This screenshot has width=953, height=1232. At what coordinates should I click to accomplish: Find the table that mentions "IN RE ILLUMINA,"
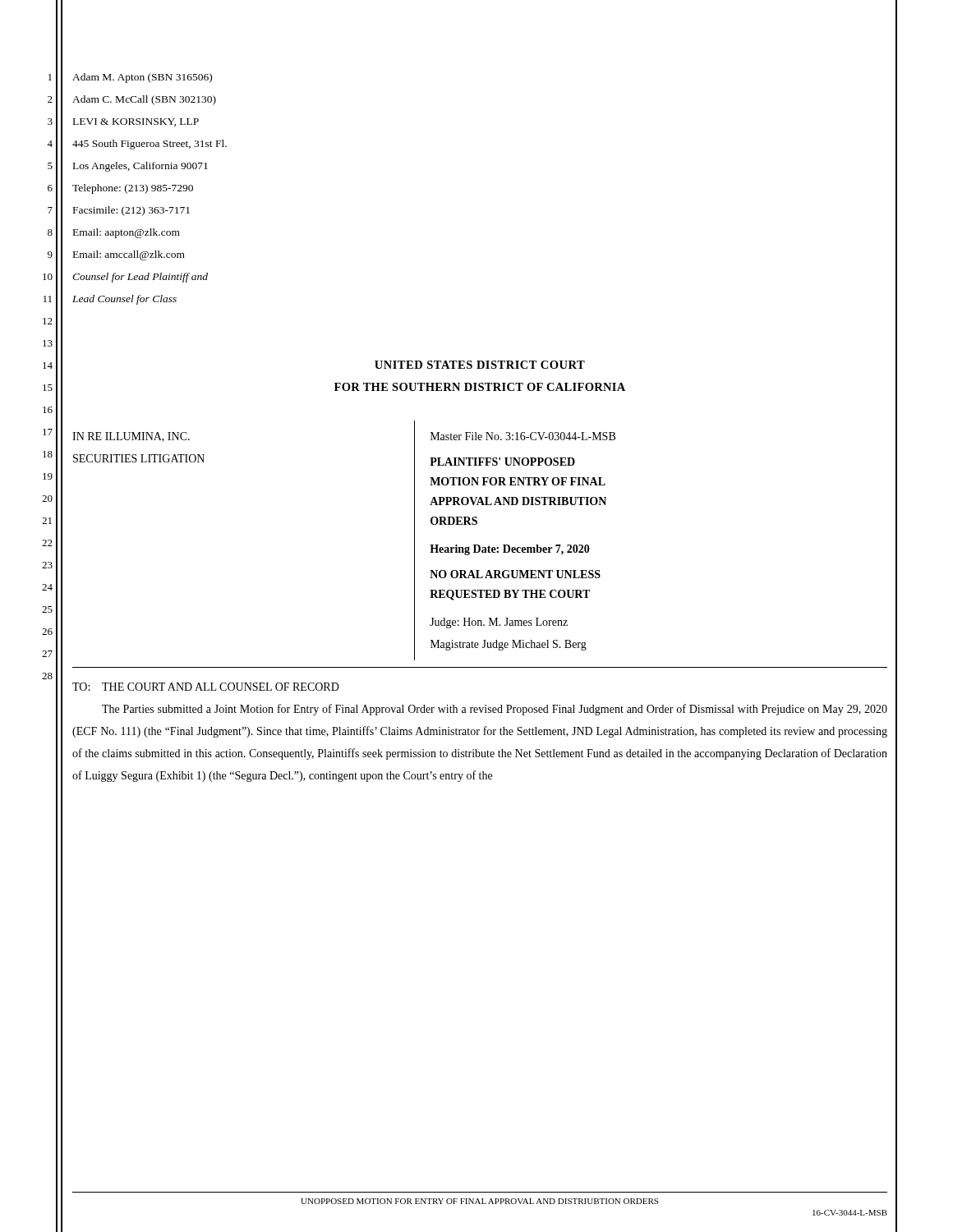(x=480, y=540)
